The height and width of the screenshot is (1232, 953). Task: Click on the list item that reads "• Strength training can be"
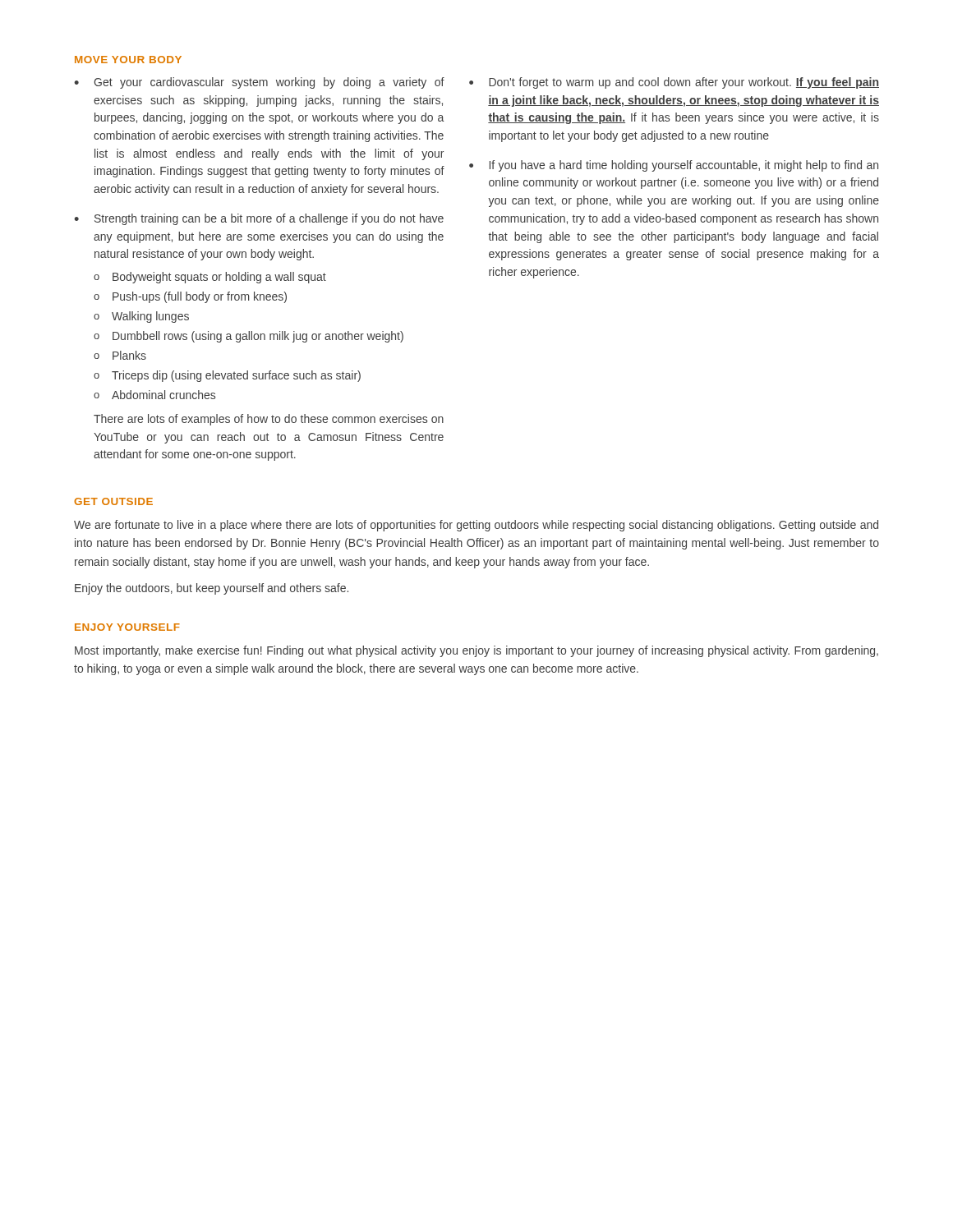[x=259, y=337]
